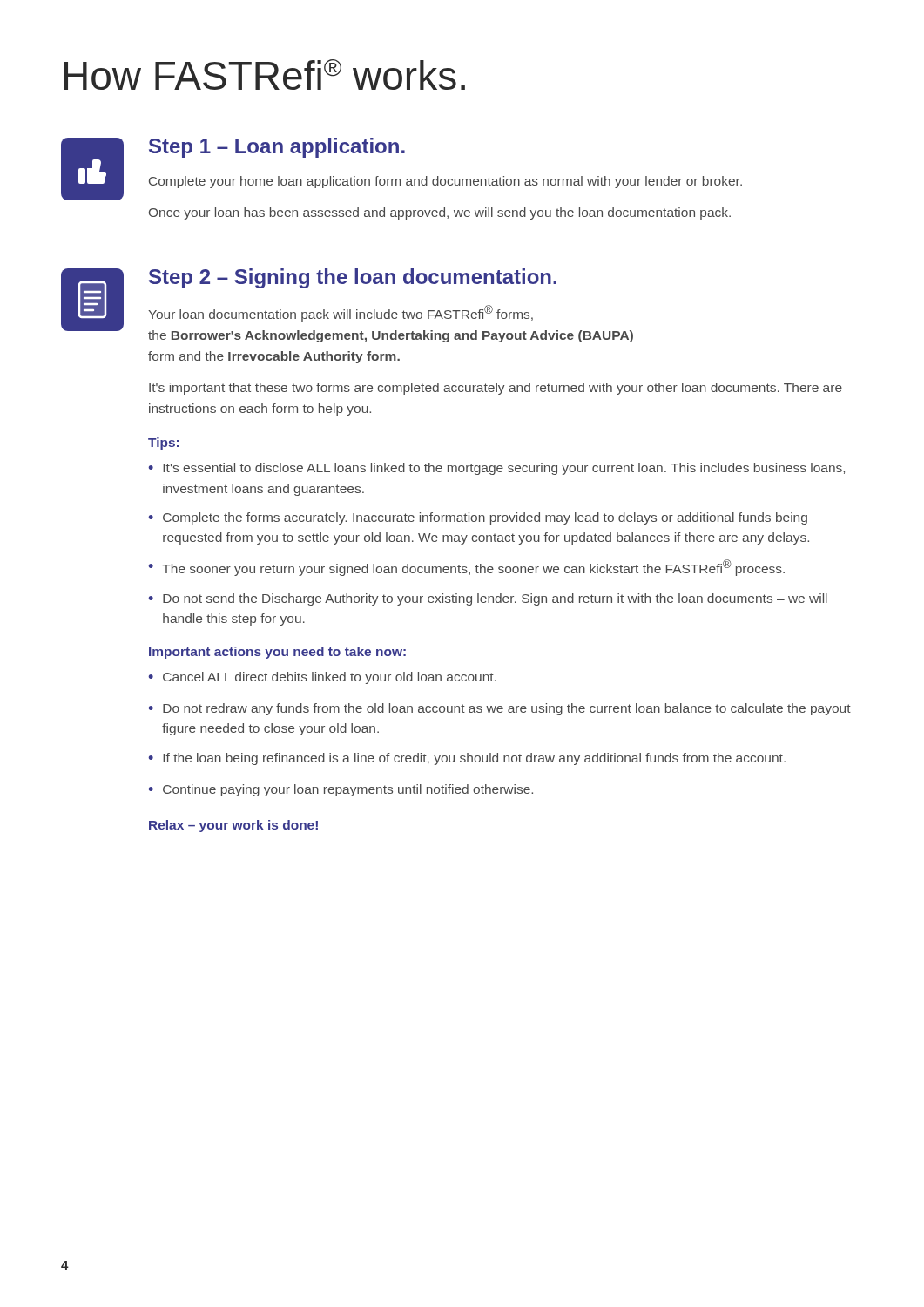Select the region starting "Your loan documentation pack will include two FASTRefi®"
The image size is (924, 1307).
tap(506, 334)
